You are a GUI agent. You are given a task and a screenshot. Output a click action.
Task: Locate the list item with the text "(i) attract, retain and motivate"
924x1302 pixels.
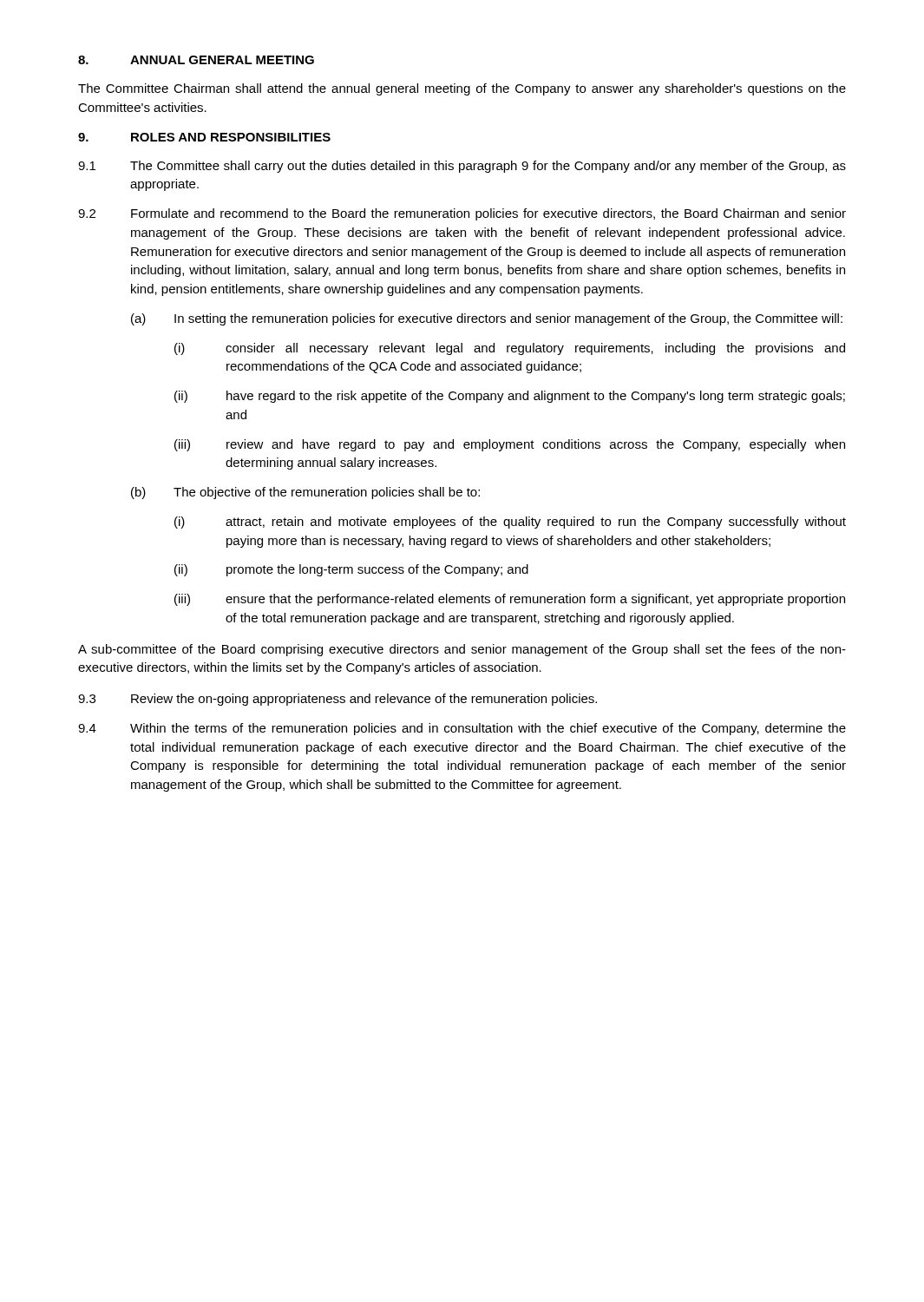[510, 531]
